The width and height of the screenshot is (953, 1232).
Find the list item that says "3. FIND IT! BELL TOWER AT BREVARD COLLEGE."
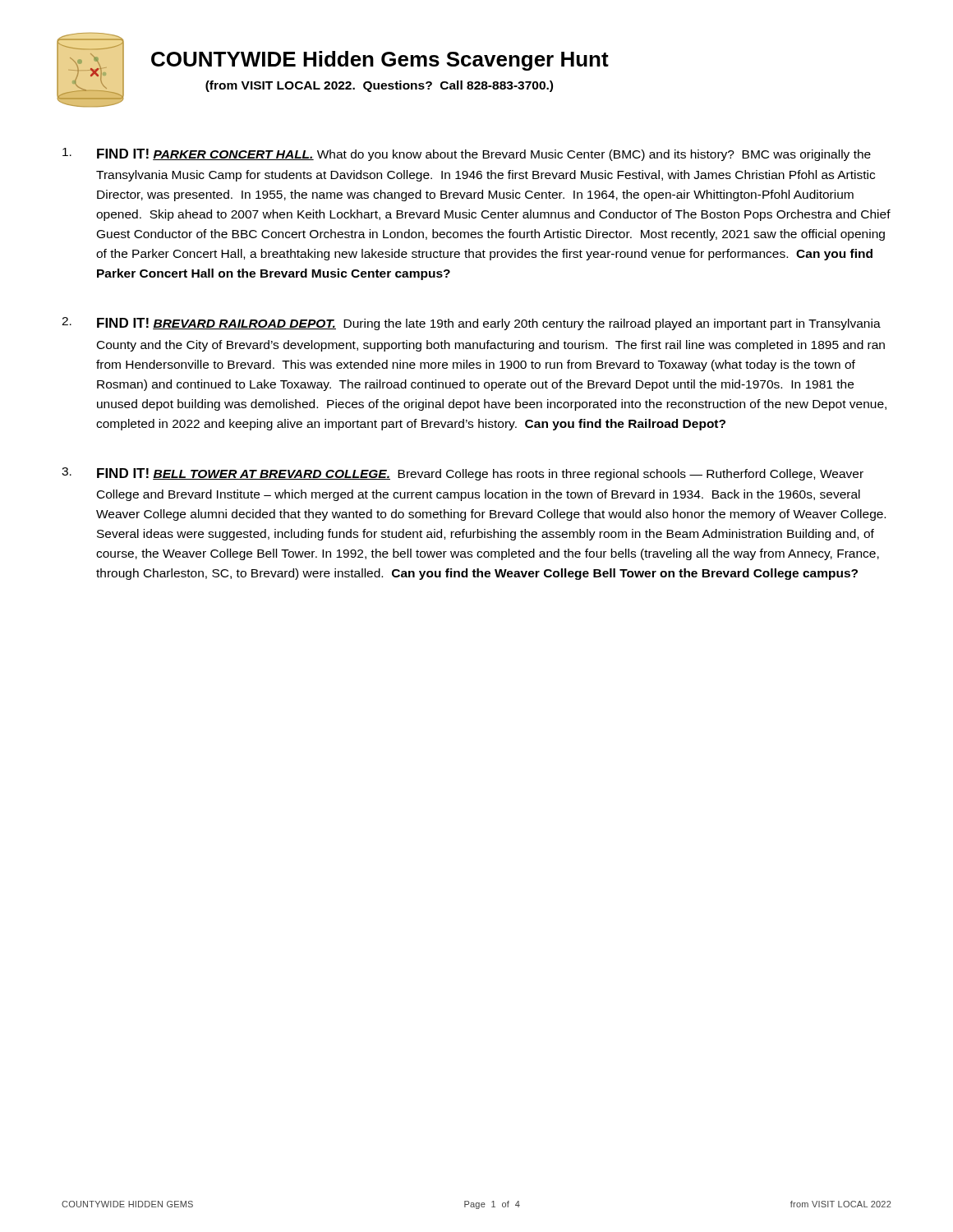tap(476, 523)
